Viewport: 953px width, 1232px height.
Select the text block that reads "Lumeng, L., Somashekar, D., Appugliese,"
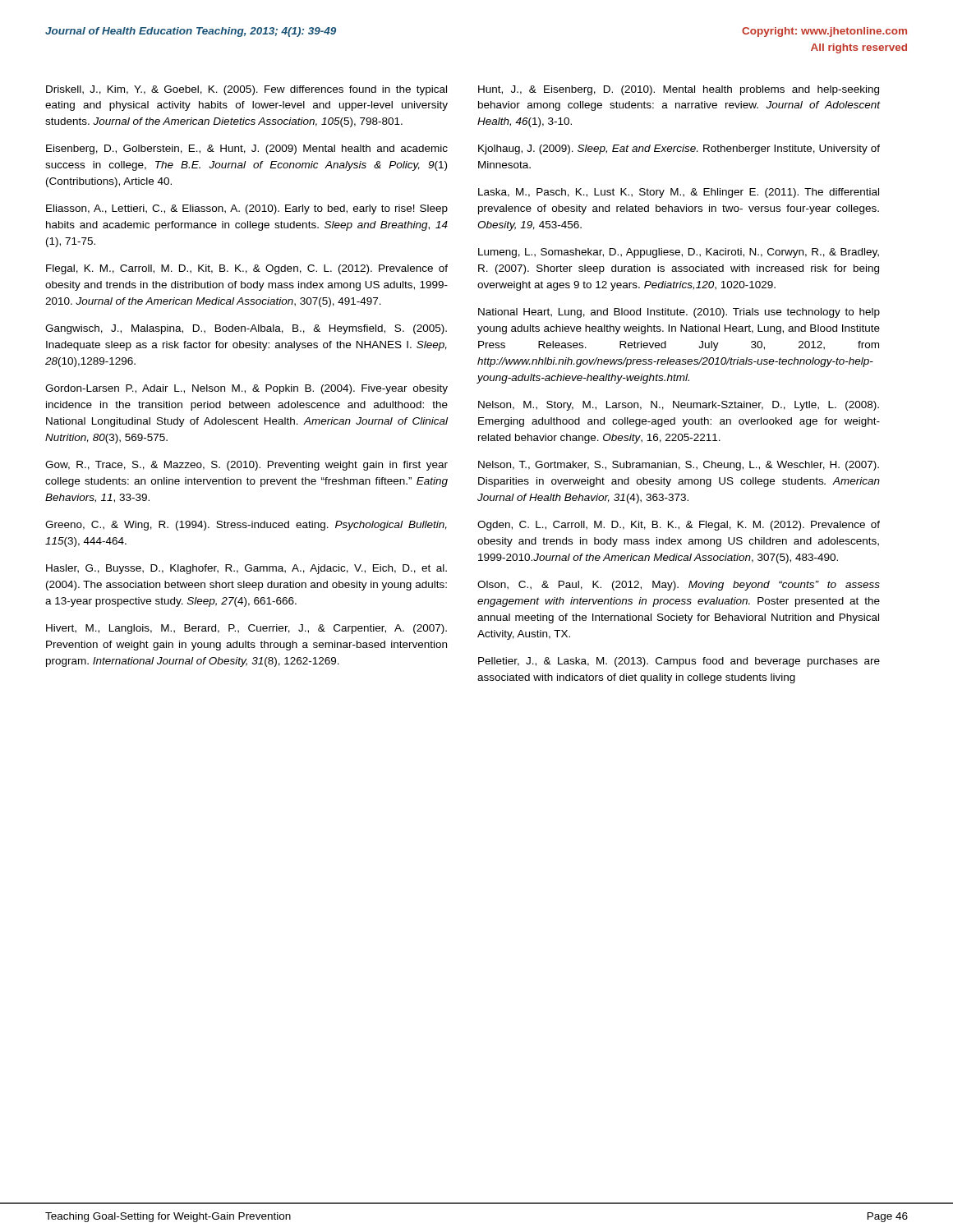[x=679, y=268]
